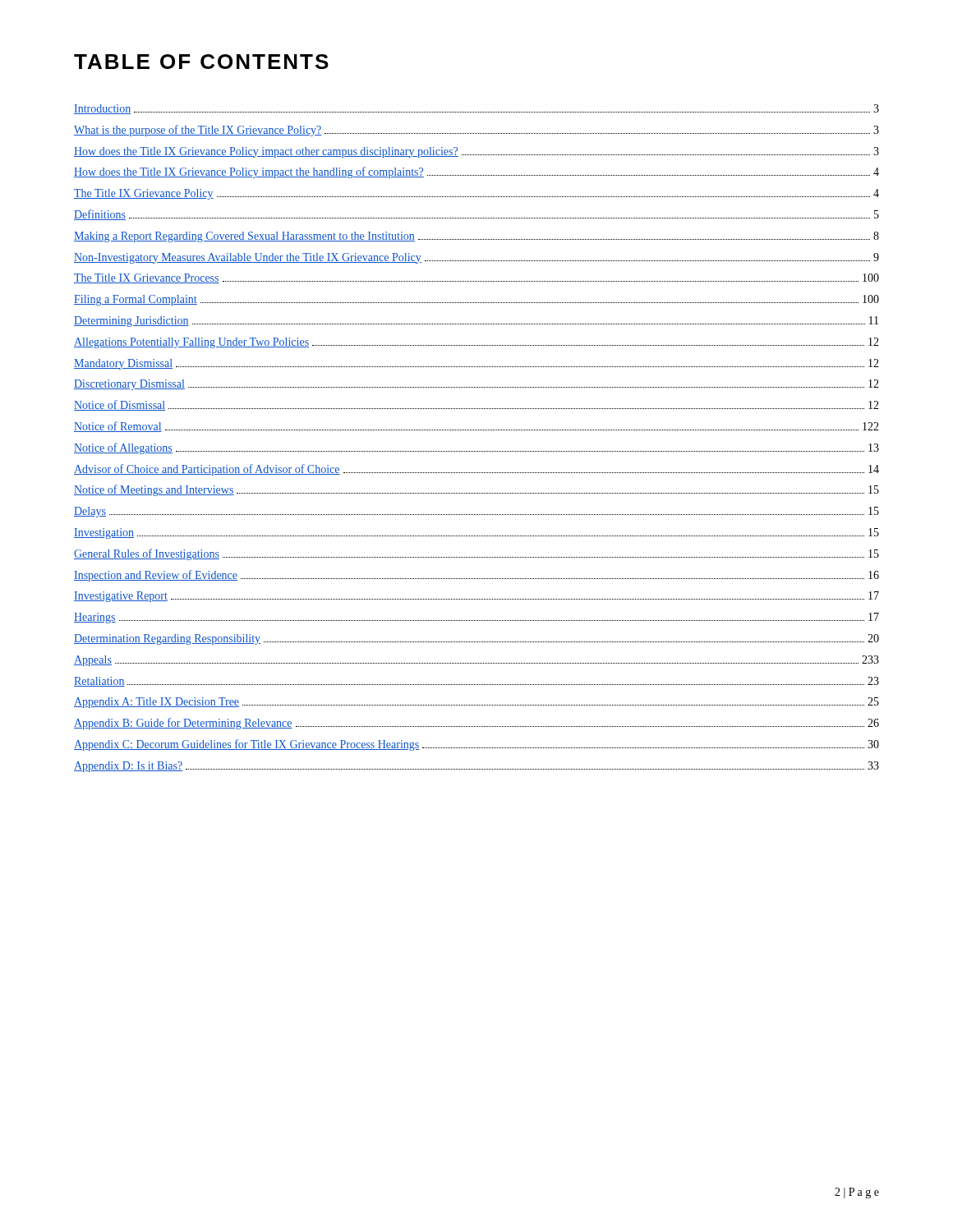Image resolution: width=953 pixels, height=1232 pixels.
Task: Select the element starting "Allegations Potentially Falling"
Action: 476,342
